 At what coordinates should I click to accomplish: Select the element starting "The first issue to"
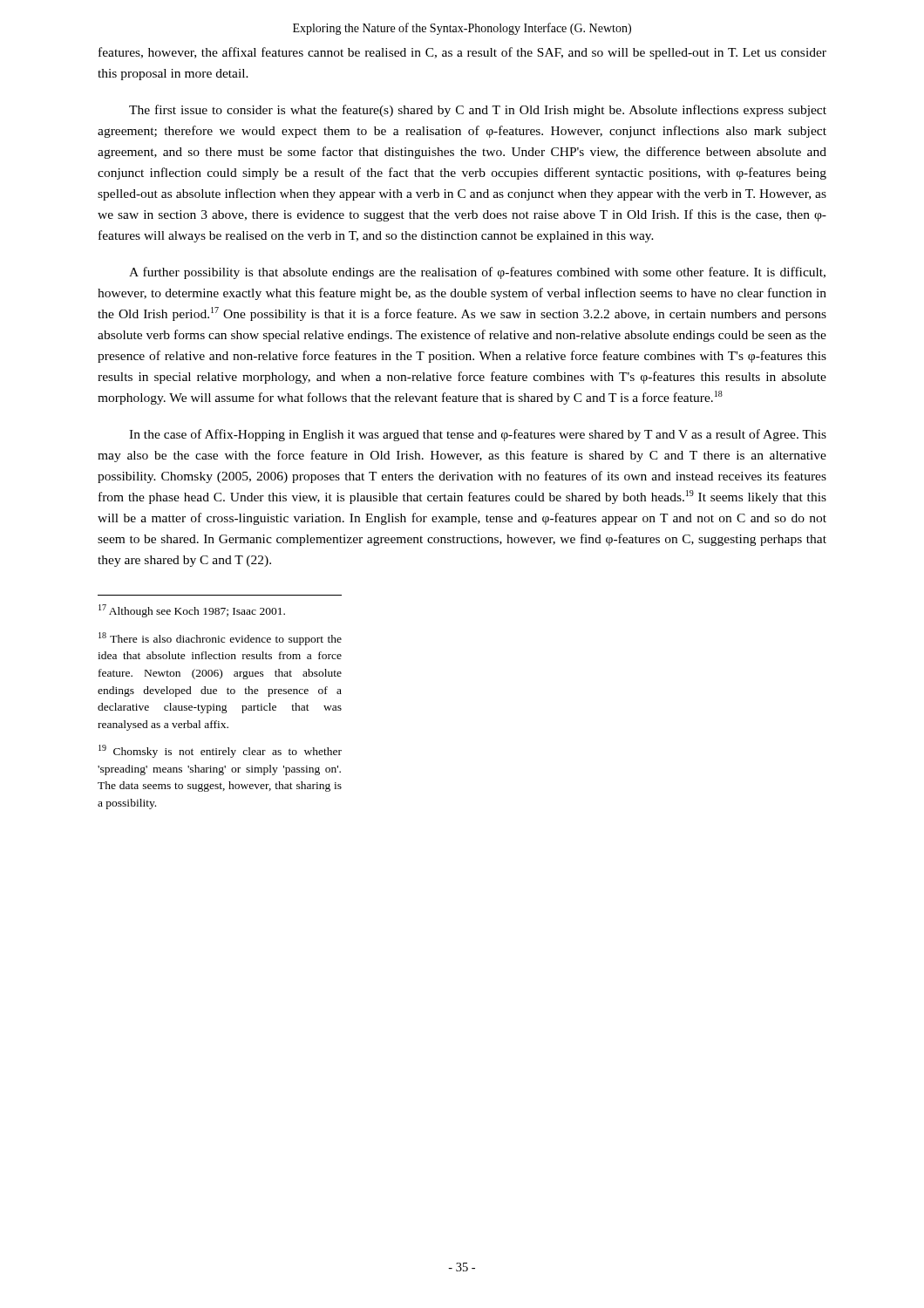tap(462, 173)
